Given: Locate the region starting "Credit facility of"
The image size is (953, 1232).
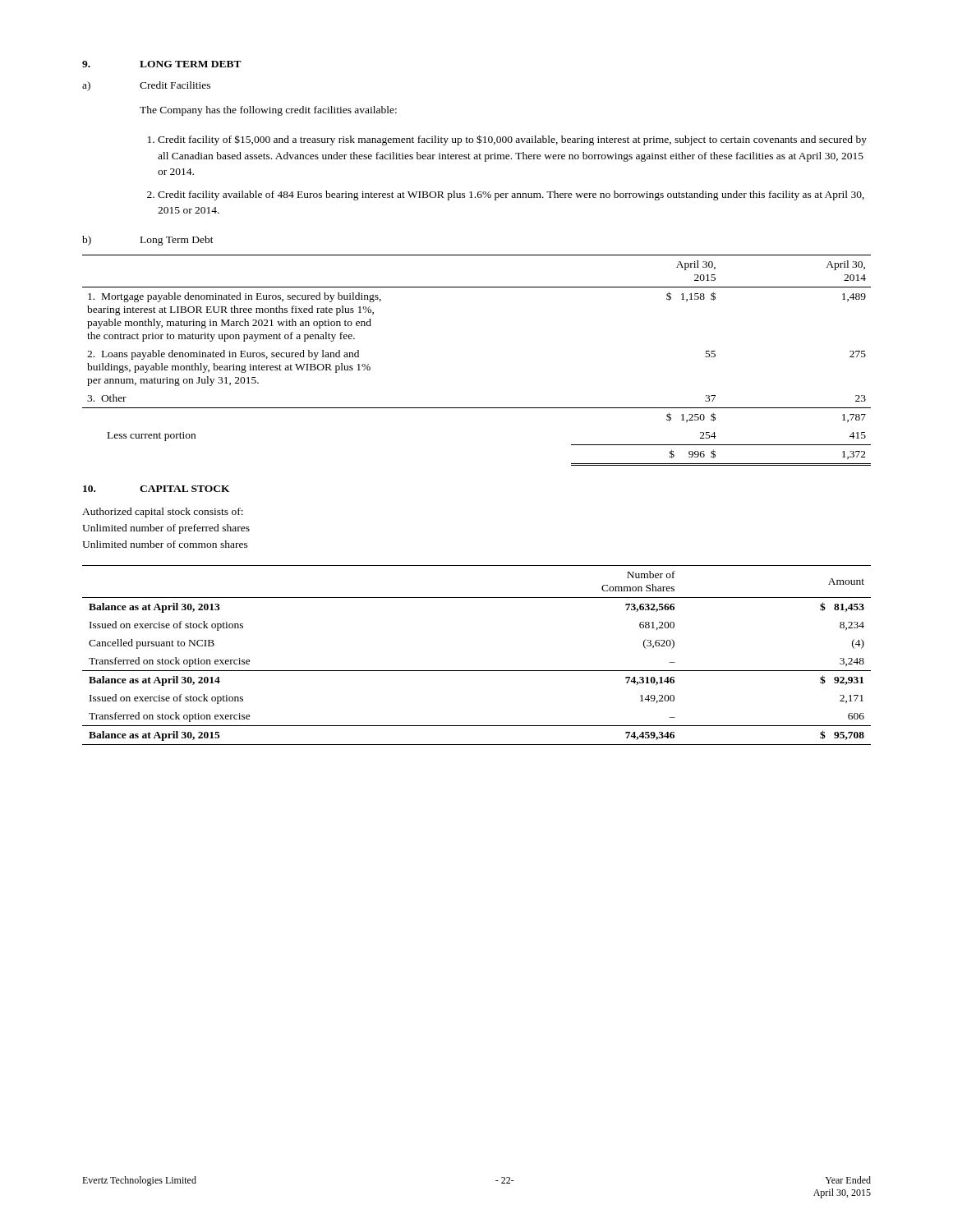Looking at the screenshot, I should [x=512, y=155].
